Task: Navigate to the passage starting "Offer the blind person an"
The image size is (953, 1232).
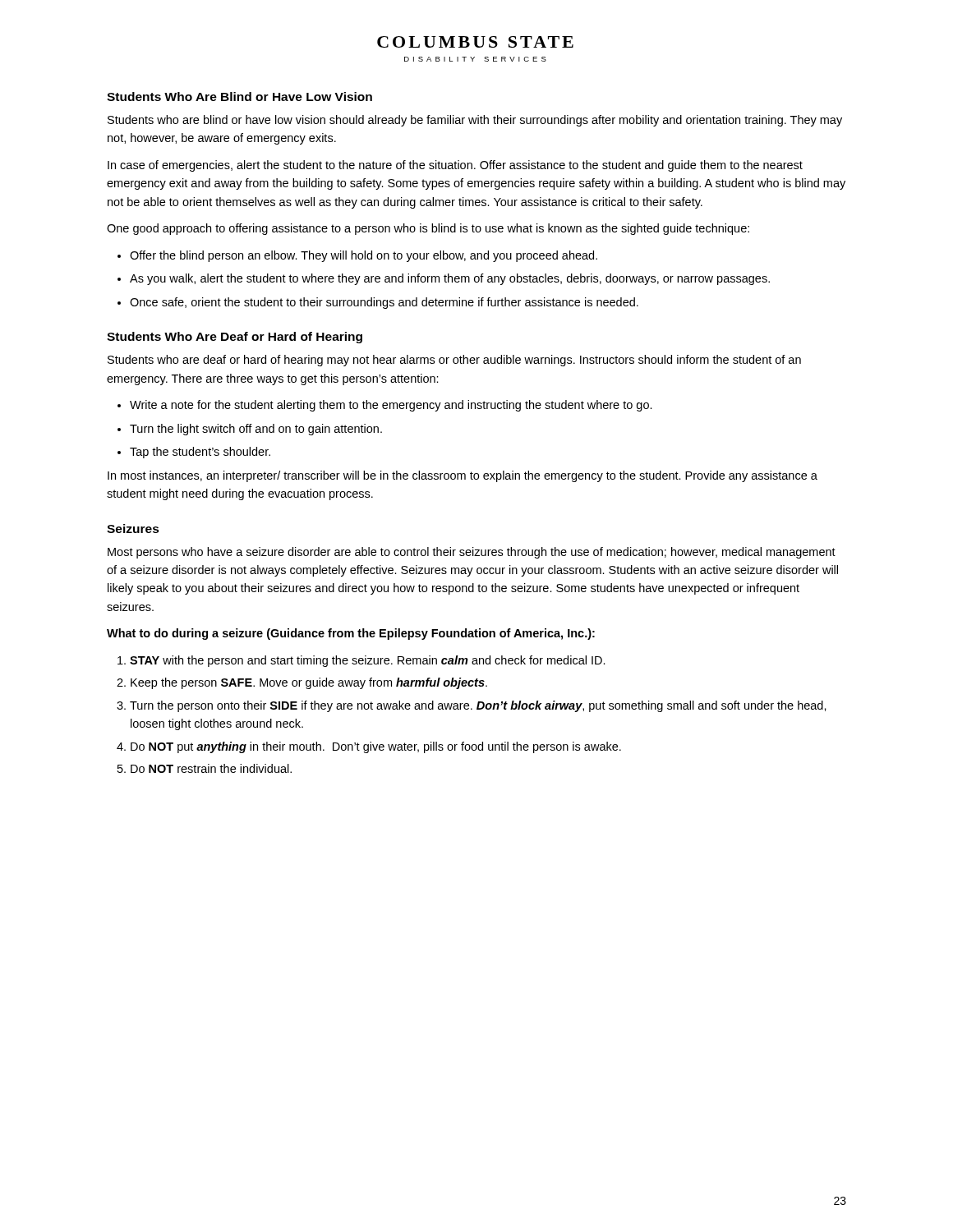Action: 364,255
